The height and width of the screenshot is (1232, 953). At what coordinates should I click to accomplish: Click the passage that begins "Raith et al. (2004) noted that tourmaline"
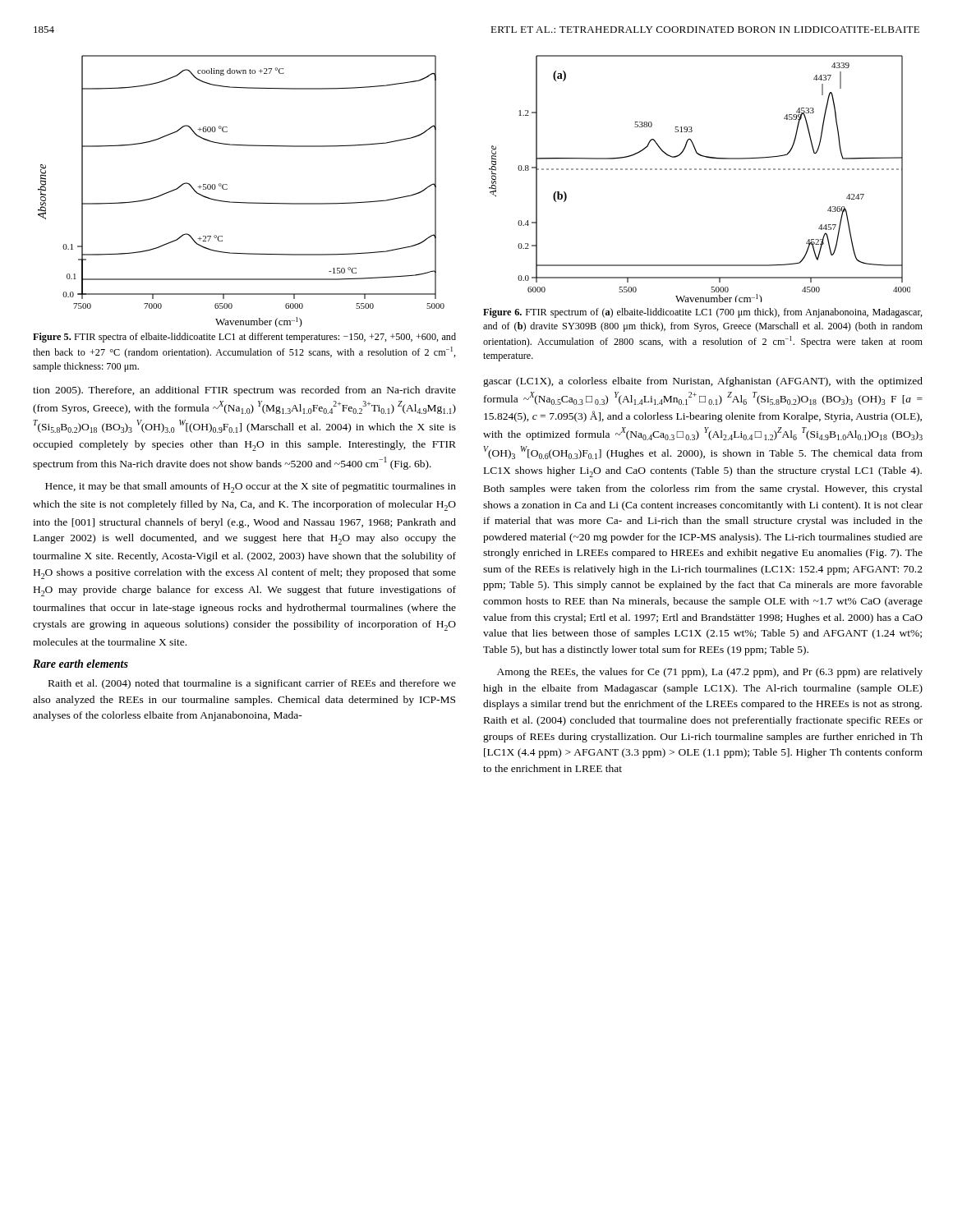(244, 699)
